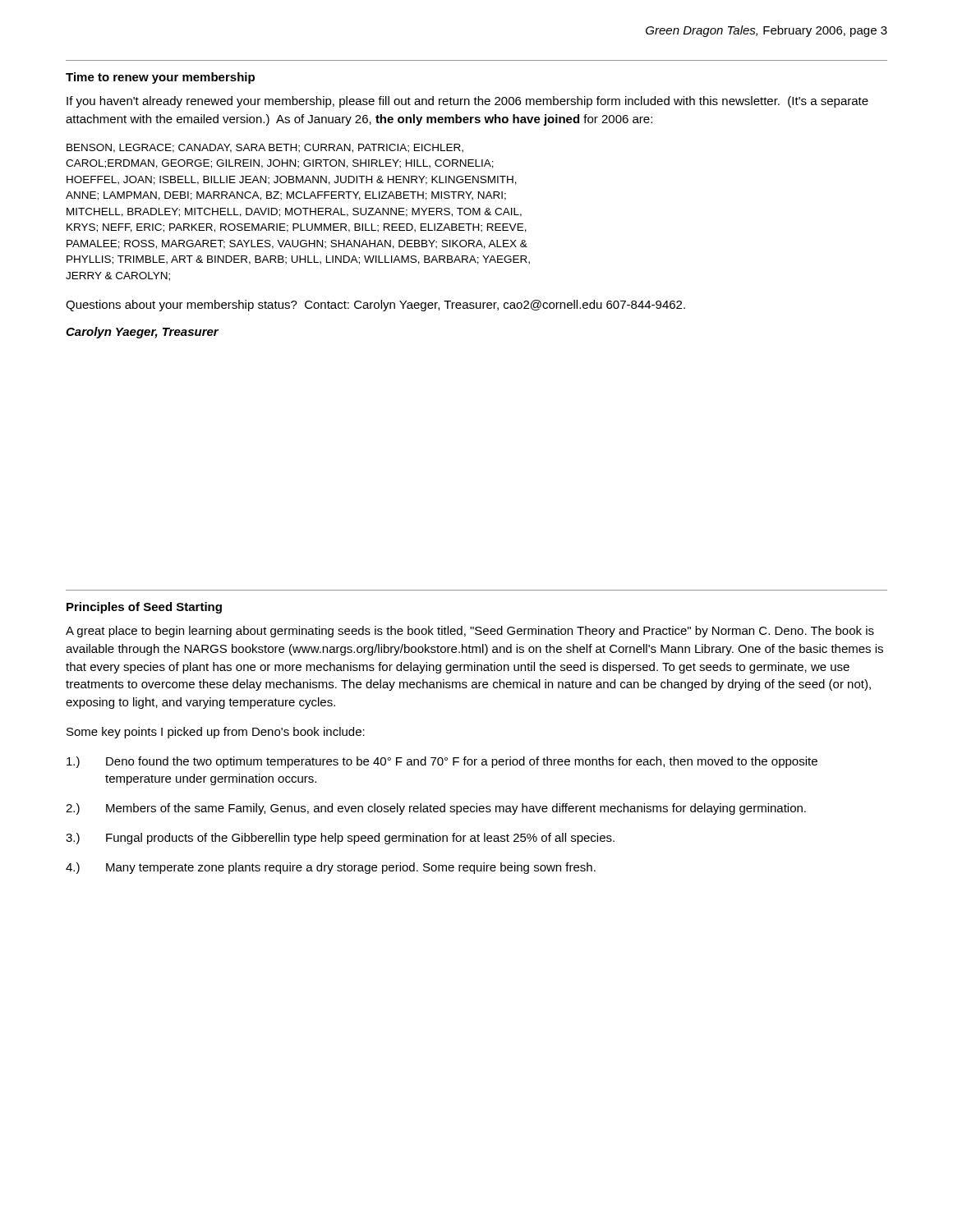The width and height of the screenshot is (953, 1232).
Task: Click on the region starting "Time to renew your membership"
Action: click(x=160, y=77)
